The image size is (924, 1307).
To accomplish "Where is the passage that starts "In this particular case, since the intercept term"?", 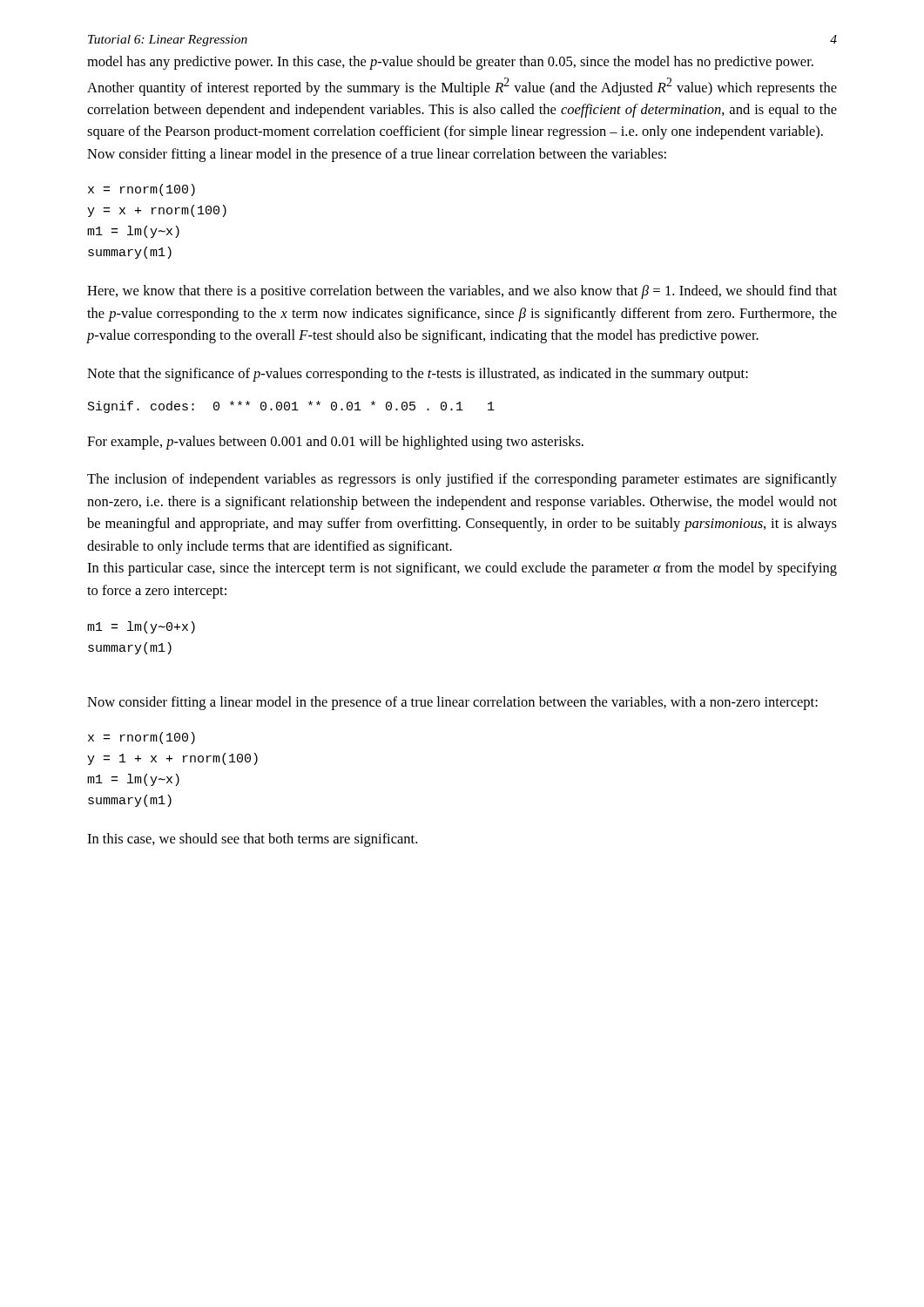I will click(x=462, y=579).
